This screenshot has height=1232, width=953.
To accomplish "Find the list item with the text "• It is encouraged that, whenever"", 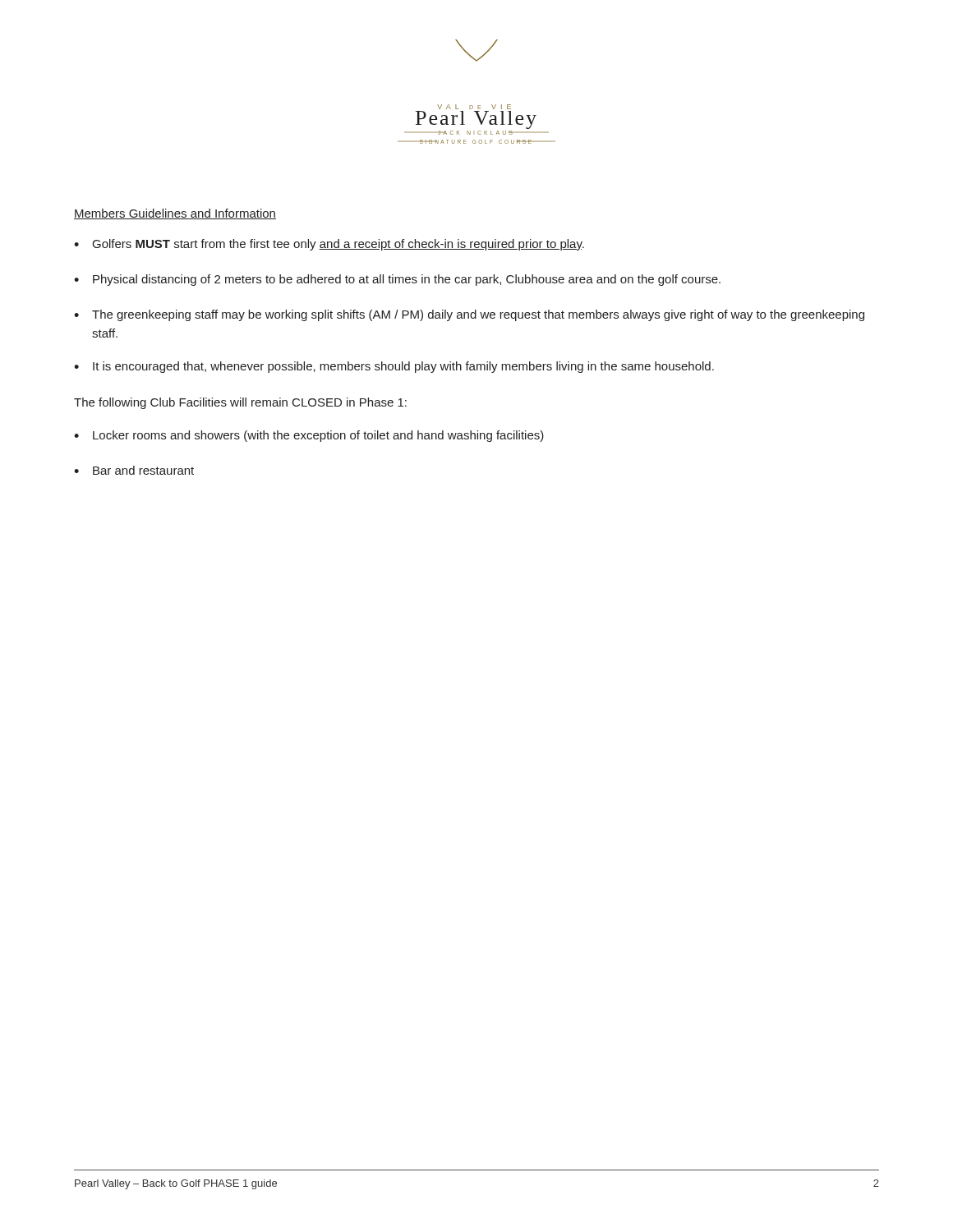I will click(476, 368).
